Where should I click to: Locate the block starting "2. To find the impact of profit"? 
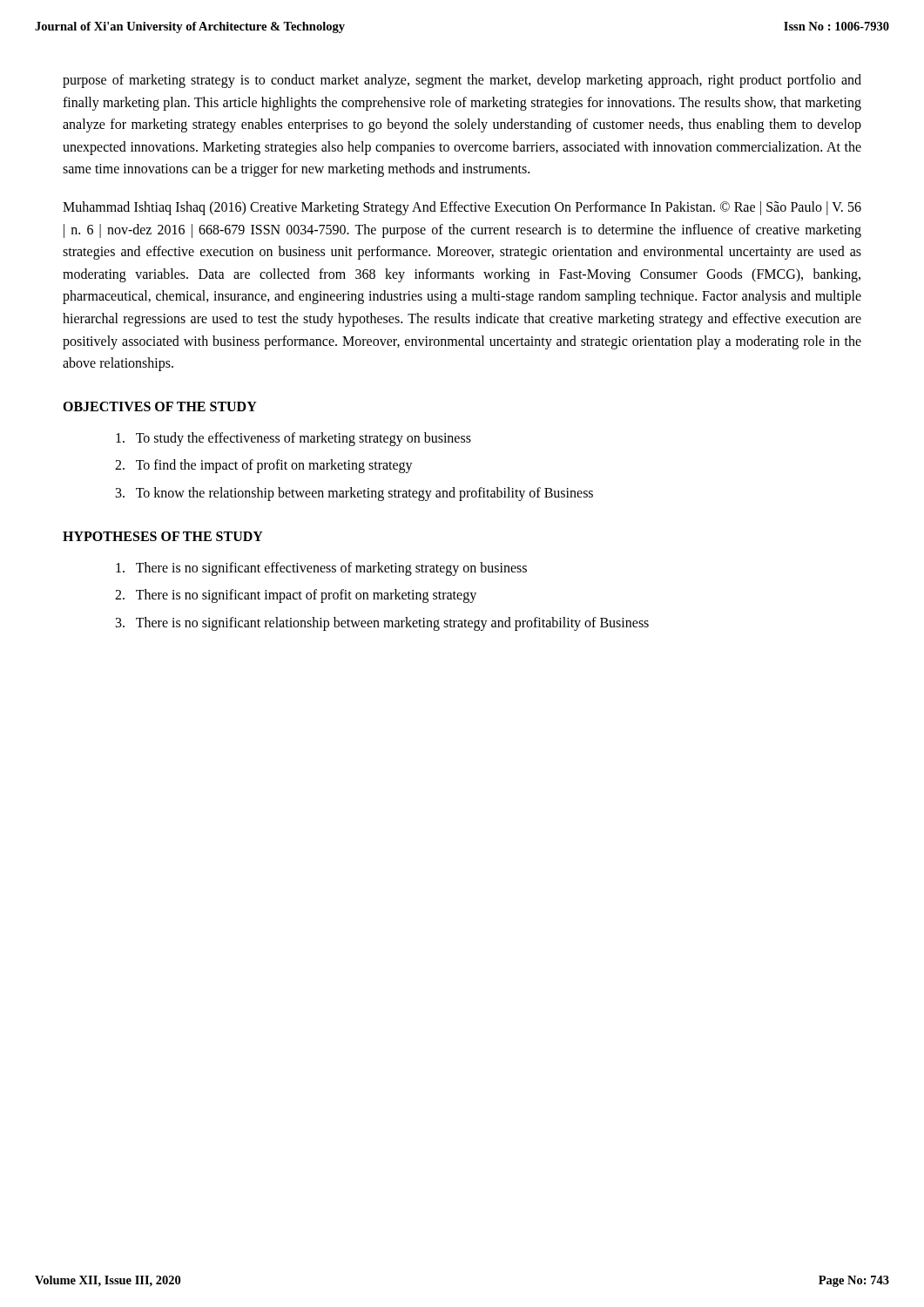264,465
